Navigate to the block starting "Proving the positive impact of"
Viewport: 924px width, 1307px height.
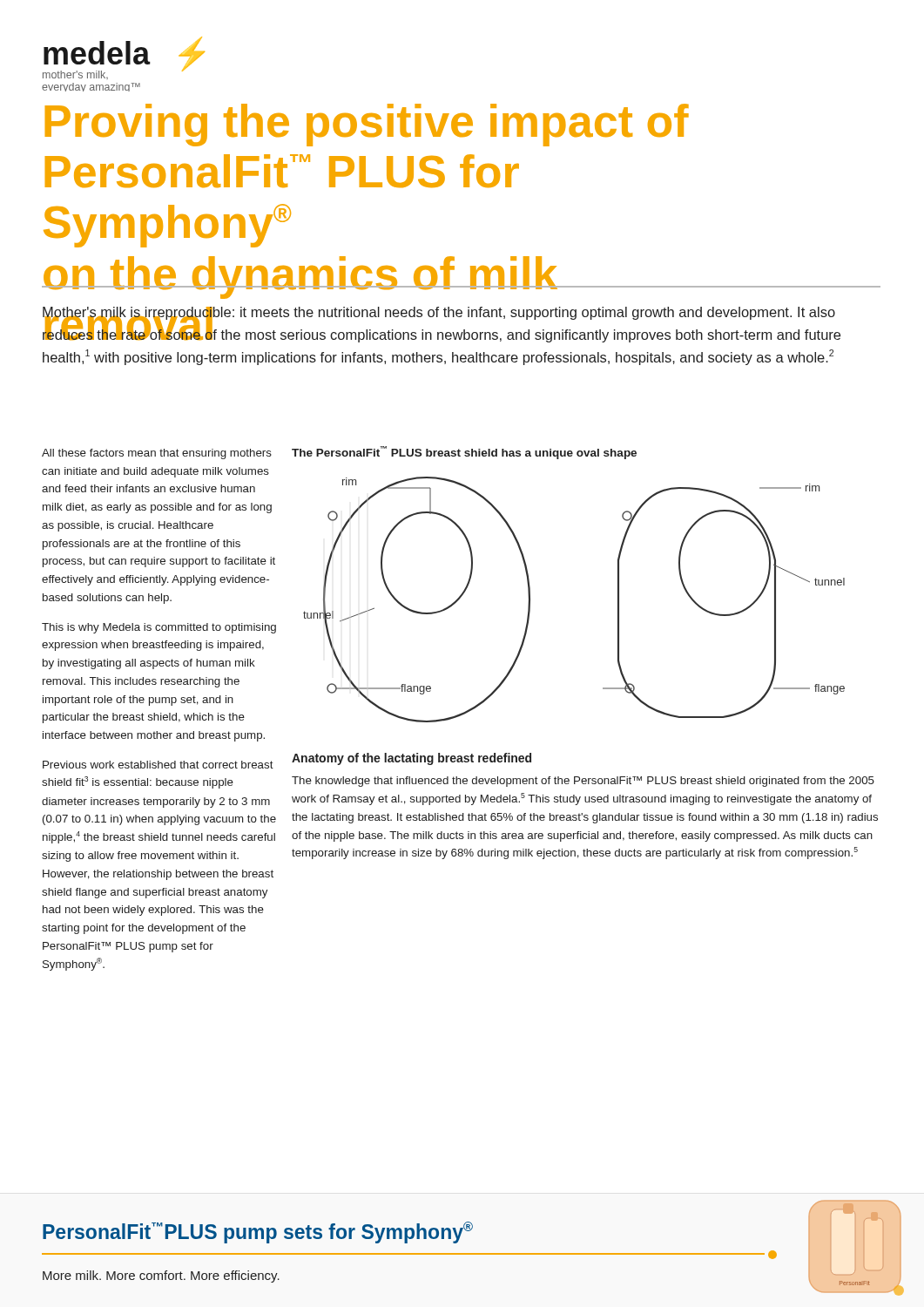point(367,125)
